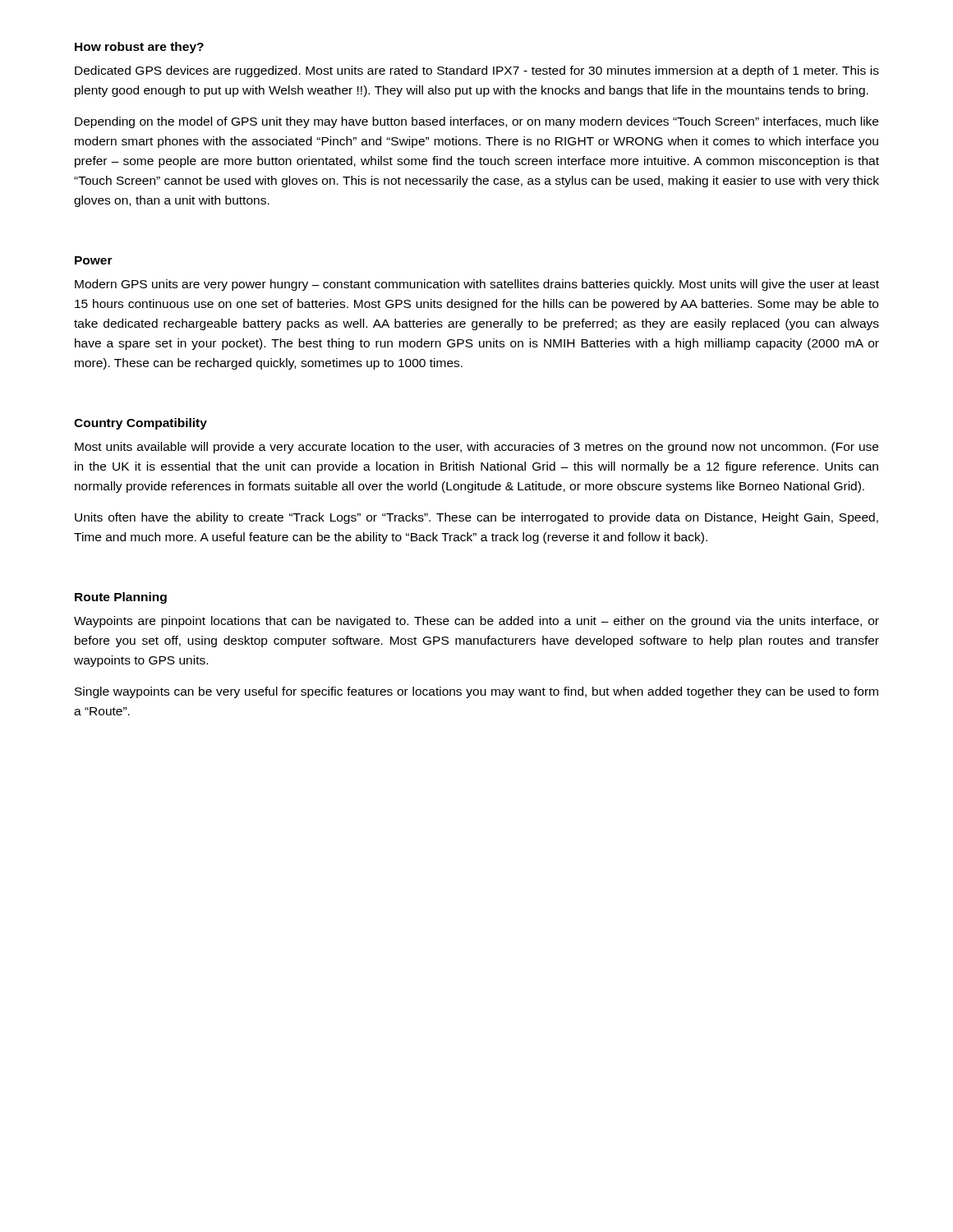Click on the element starting "Modern GPS units are very"
Image resolution: width=953 pixels, height=1232 pixels.
pyautogui.click(x=476, y=323)
